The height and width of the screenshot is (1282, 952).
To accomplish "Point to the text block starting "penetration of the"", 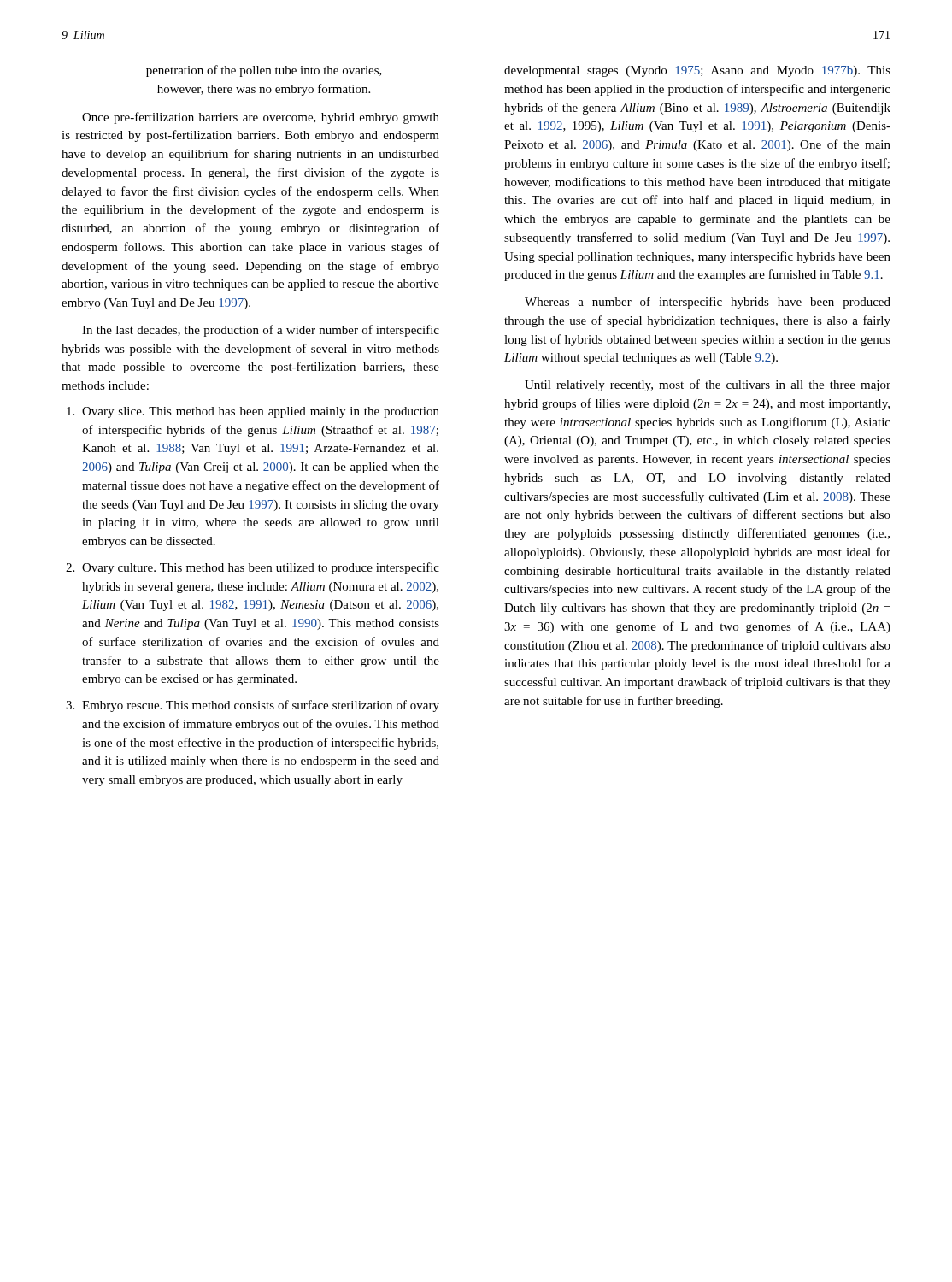I will pos(264,79).
